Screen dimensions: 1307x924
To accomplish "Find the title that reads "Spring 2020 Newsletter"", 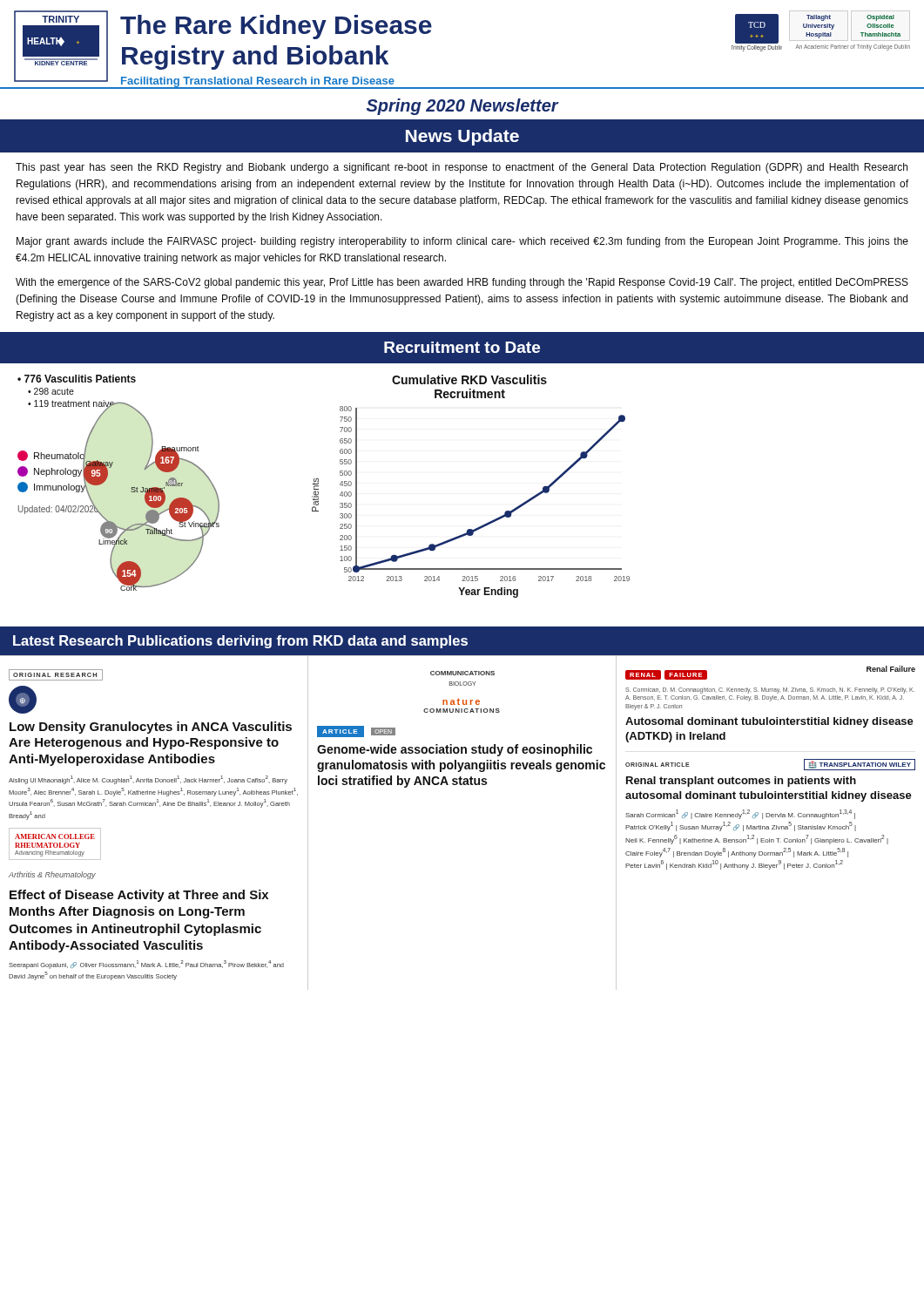I will point(462,105).
